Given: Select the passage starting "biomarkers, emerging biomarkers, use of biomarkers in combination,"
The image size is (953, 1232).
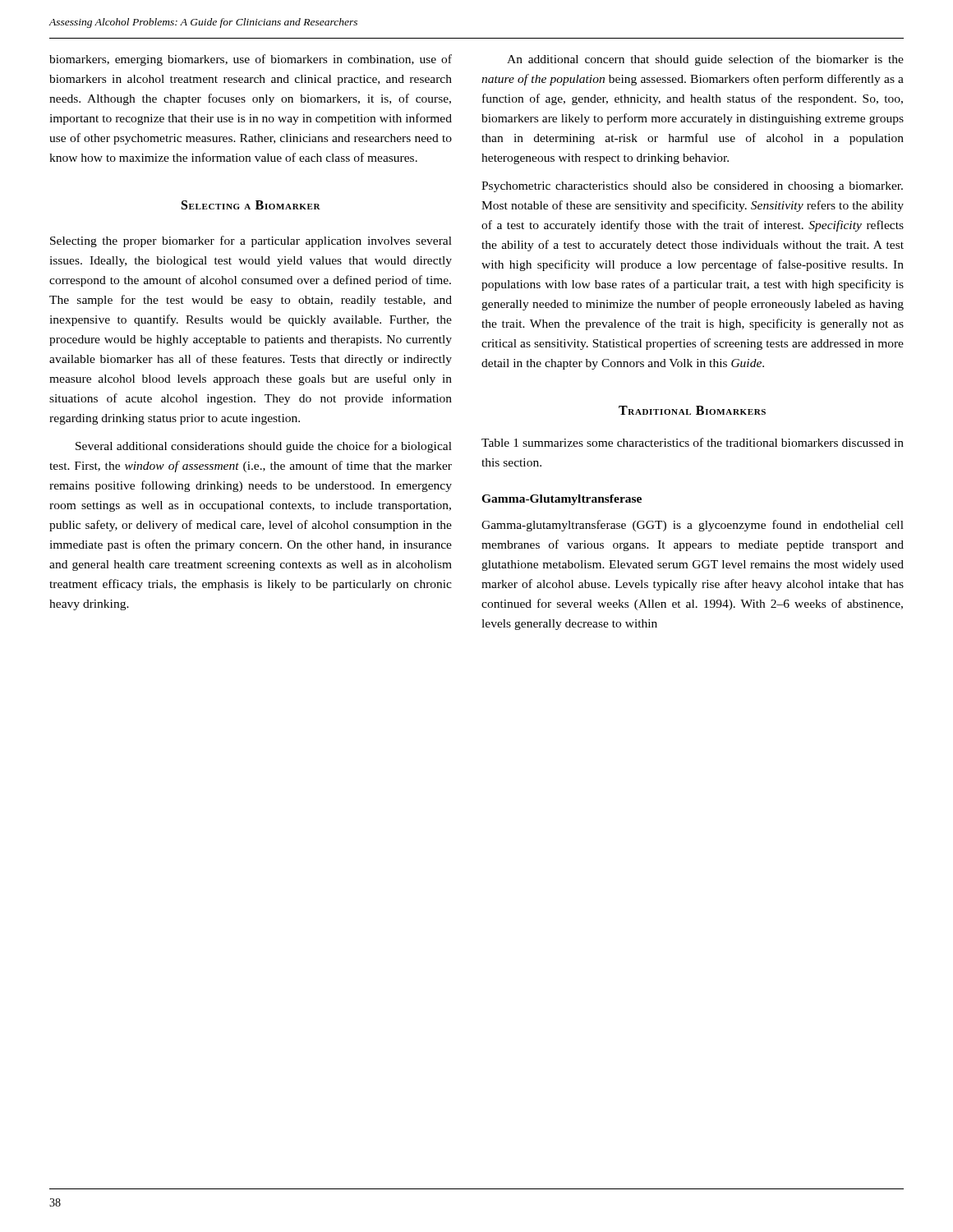Looking at the screenshot, I should (x=251, y=108).
